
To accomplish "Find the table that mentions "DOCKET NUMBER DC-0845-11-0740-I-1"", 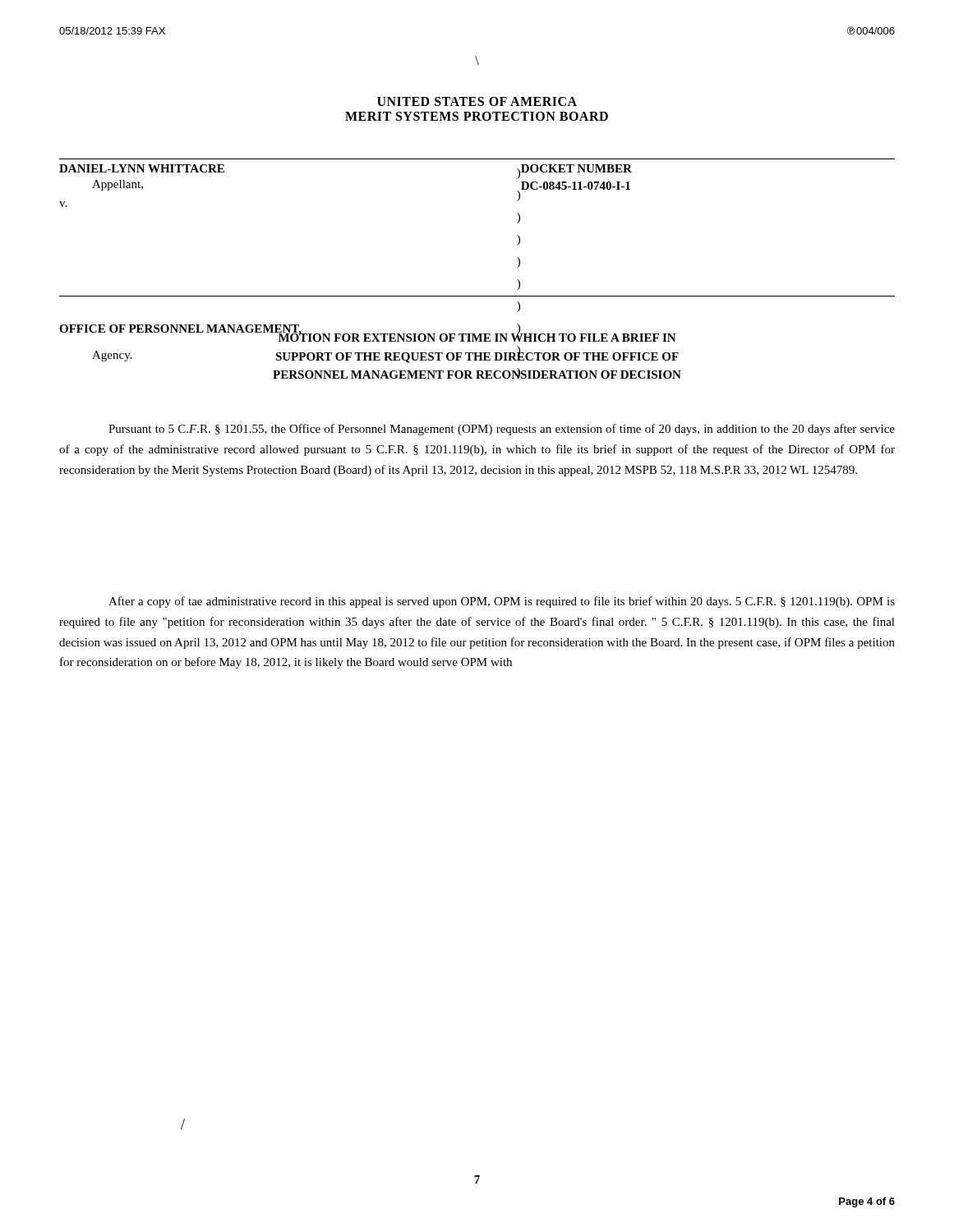I will click(477, 273).
